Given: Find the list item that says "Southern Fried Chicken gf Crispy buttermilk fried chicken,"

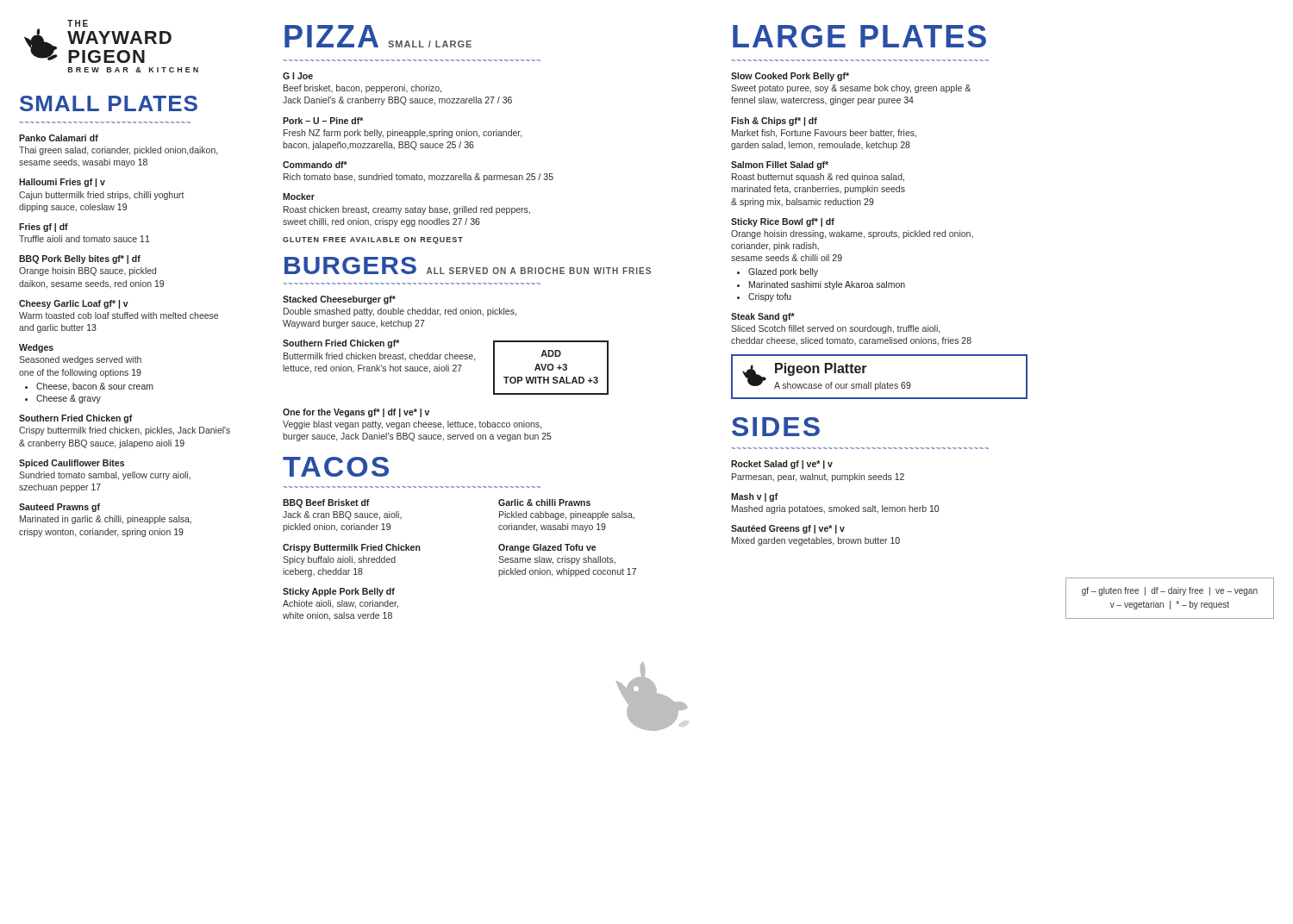Looking at the screenshot, I should [125, 430].
